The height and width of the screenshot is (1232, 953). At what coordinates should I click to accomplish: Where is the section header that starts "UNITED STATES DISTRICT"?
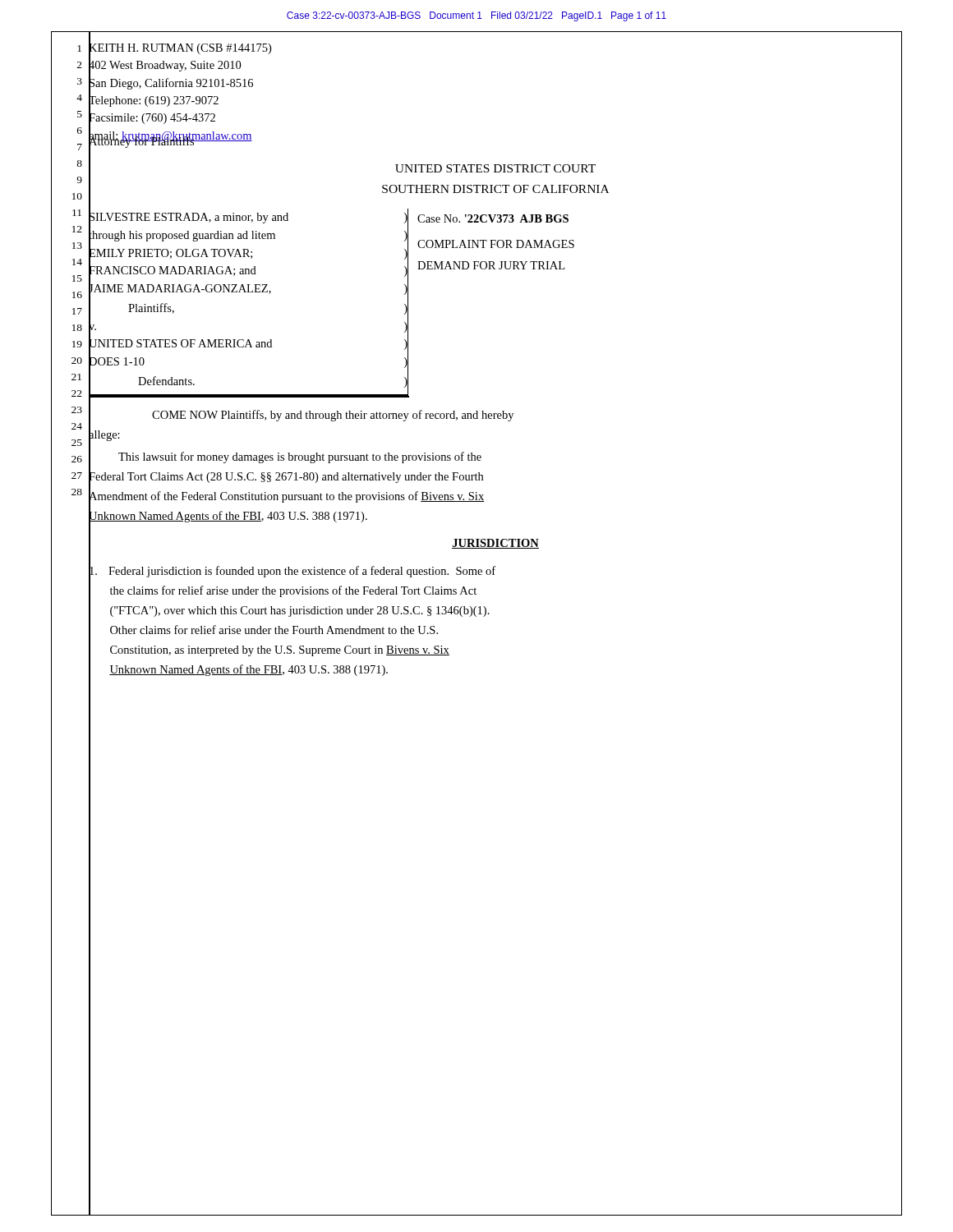[x=495, y=168]
